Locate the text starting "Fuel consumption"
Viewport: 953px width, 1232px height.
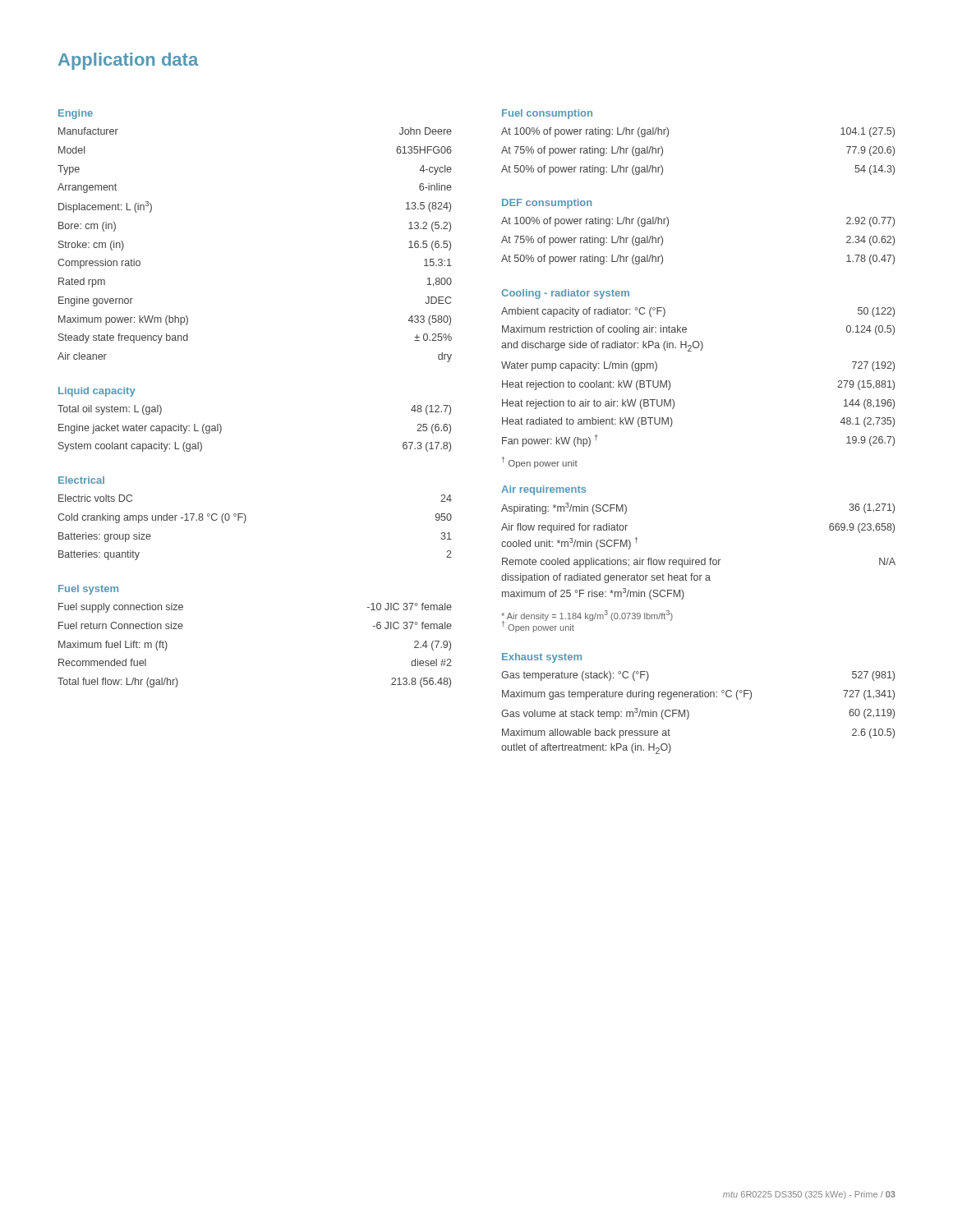coord(547,113)
